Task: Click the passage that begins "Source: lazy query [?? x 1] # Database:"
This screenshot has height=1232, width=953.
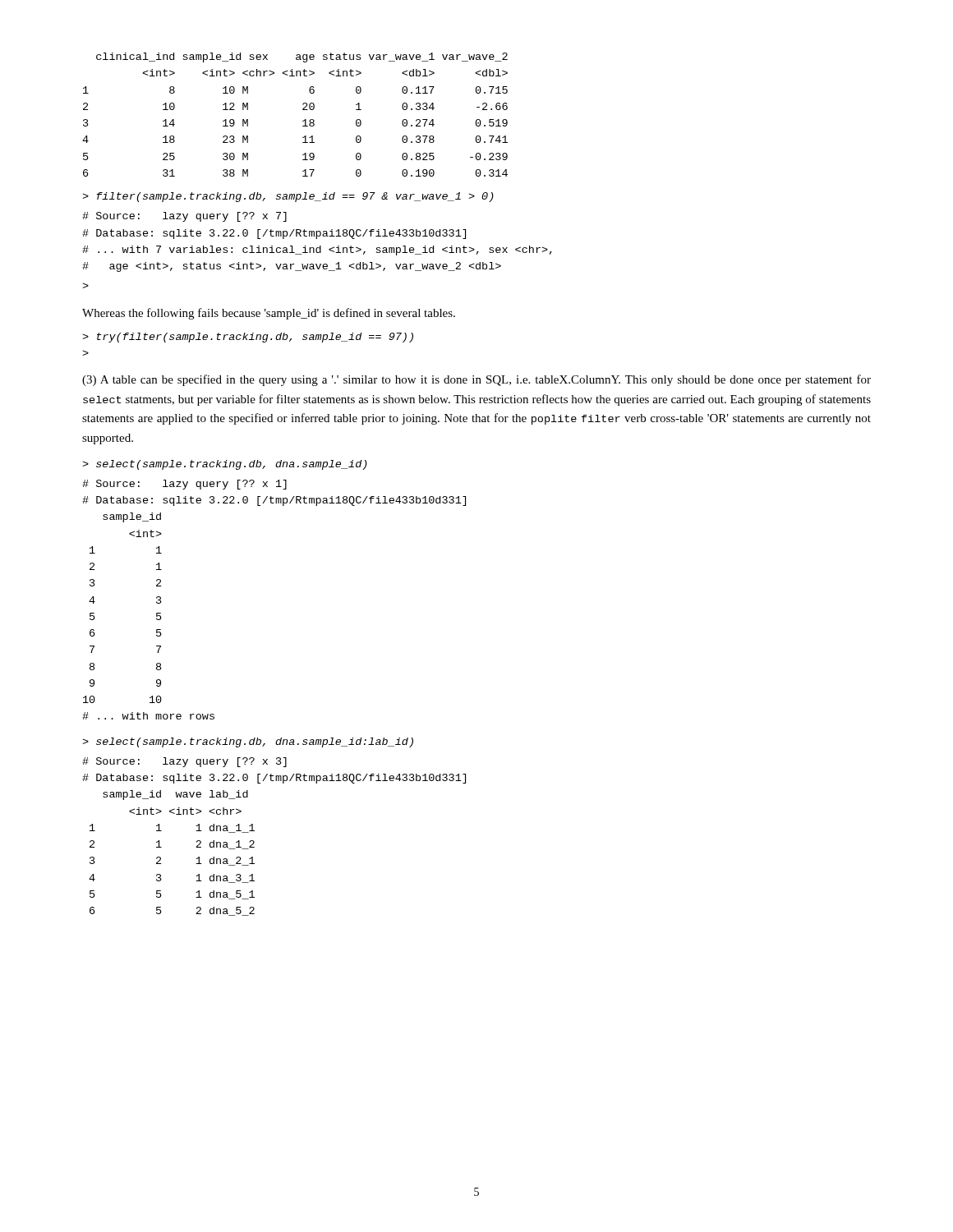Action: (x=184, y=485)
